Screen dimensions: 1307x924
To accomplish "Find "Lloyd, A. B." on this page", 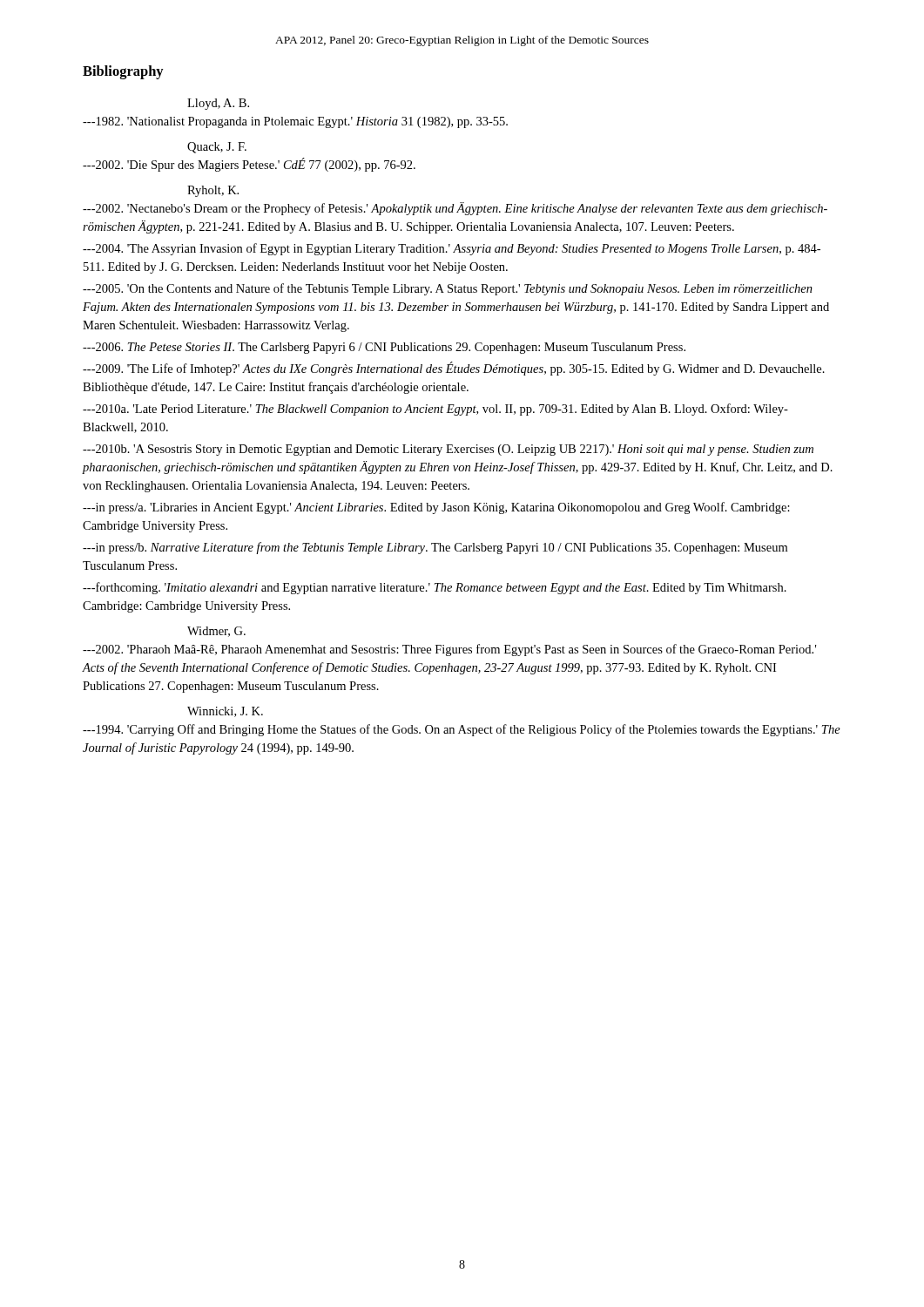I will click(219, 103).
